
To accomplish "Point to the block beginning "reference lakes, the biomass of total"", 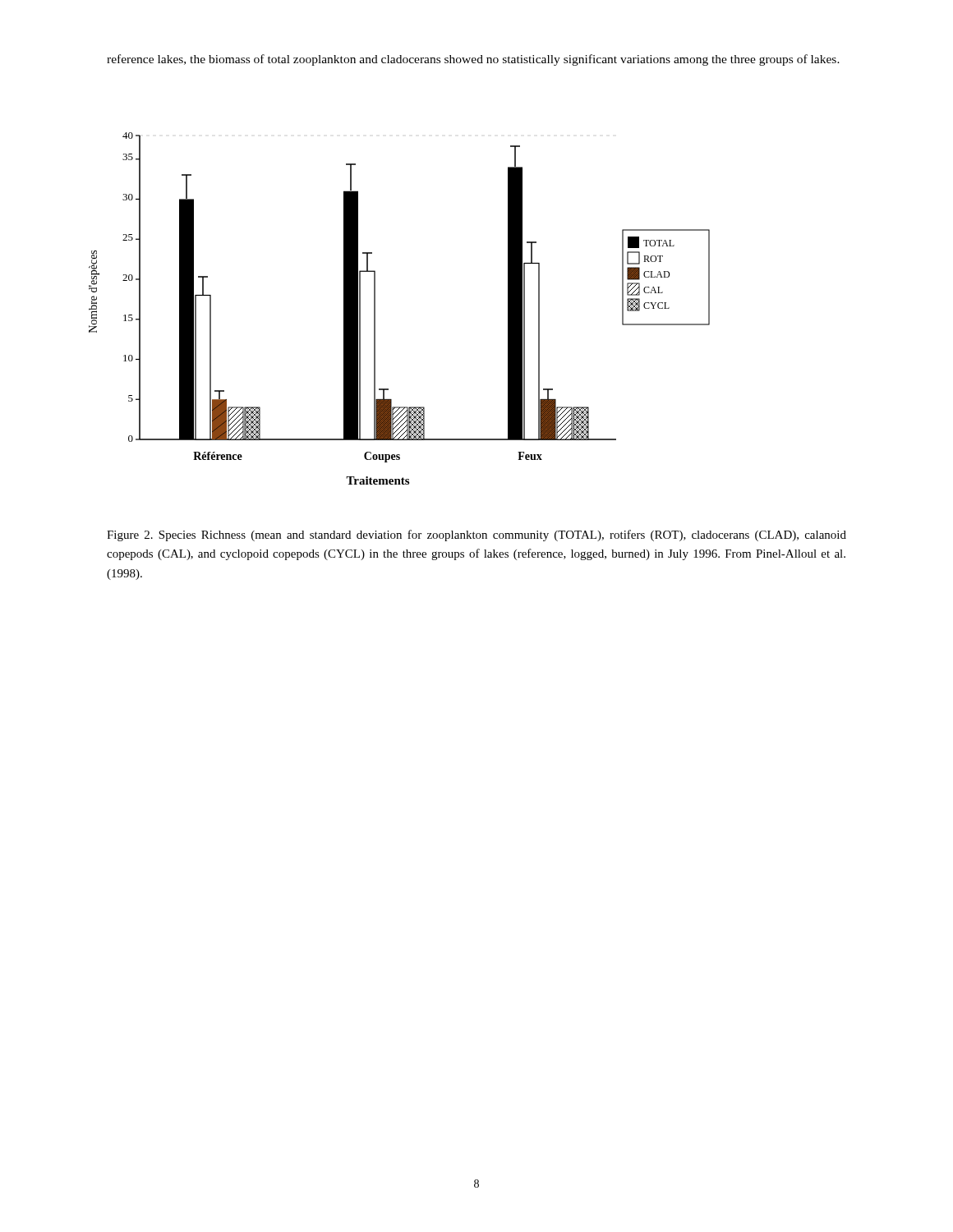I will click(x=473, y=59).
